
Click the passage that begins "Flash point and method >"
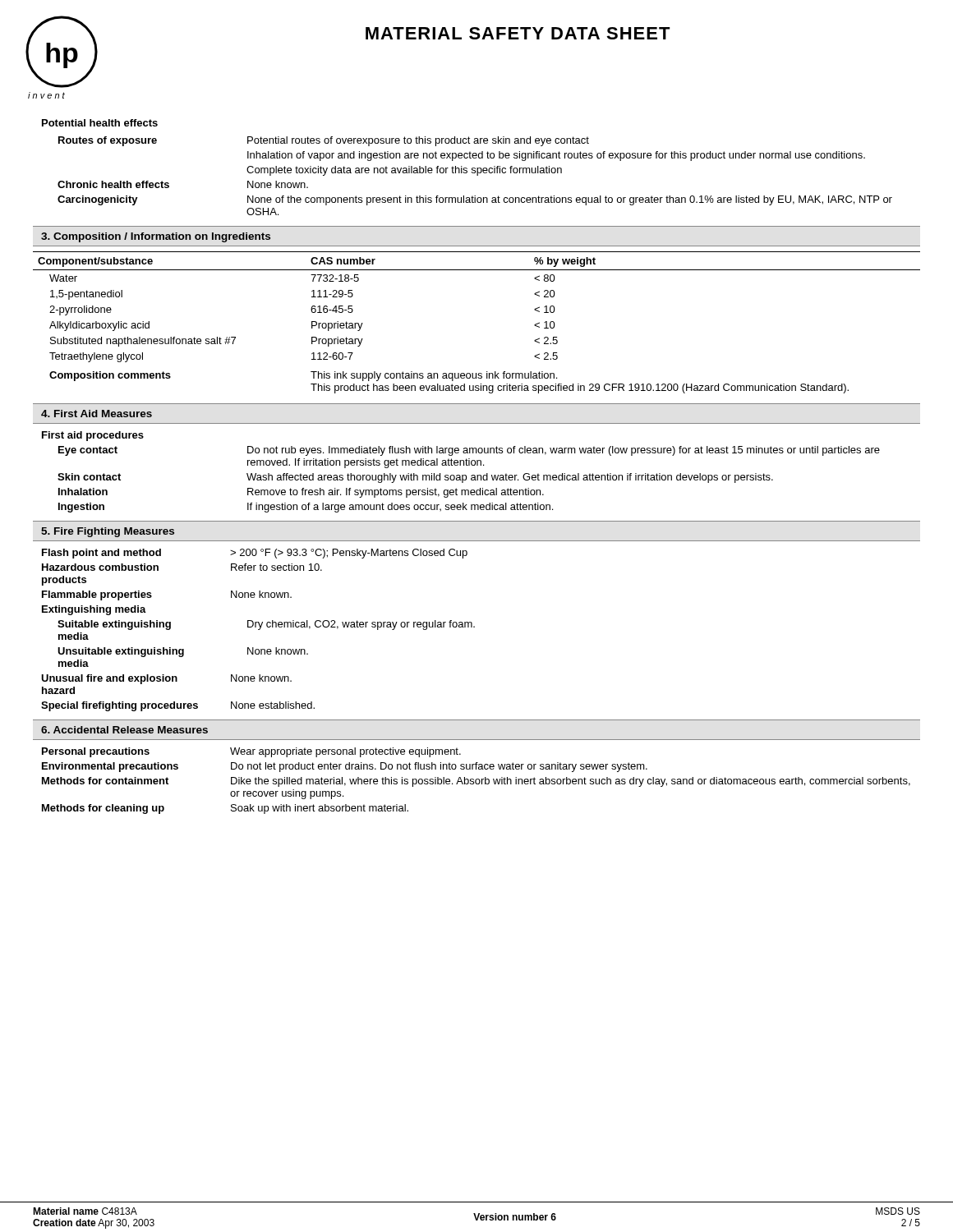coord(476,552)
